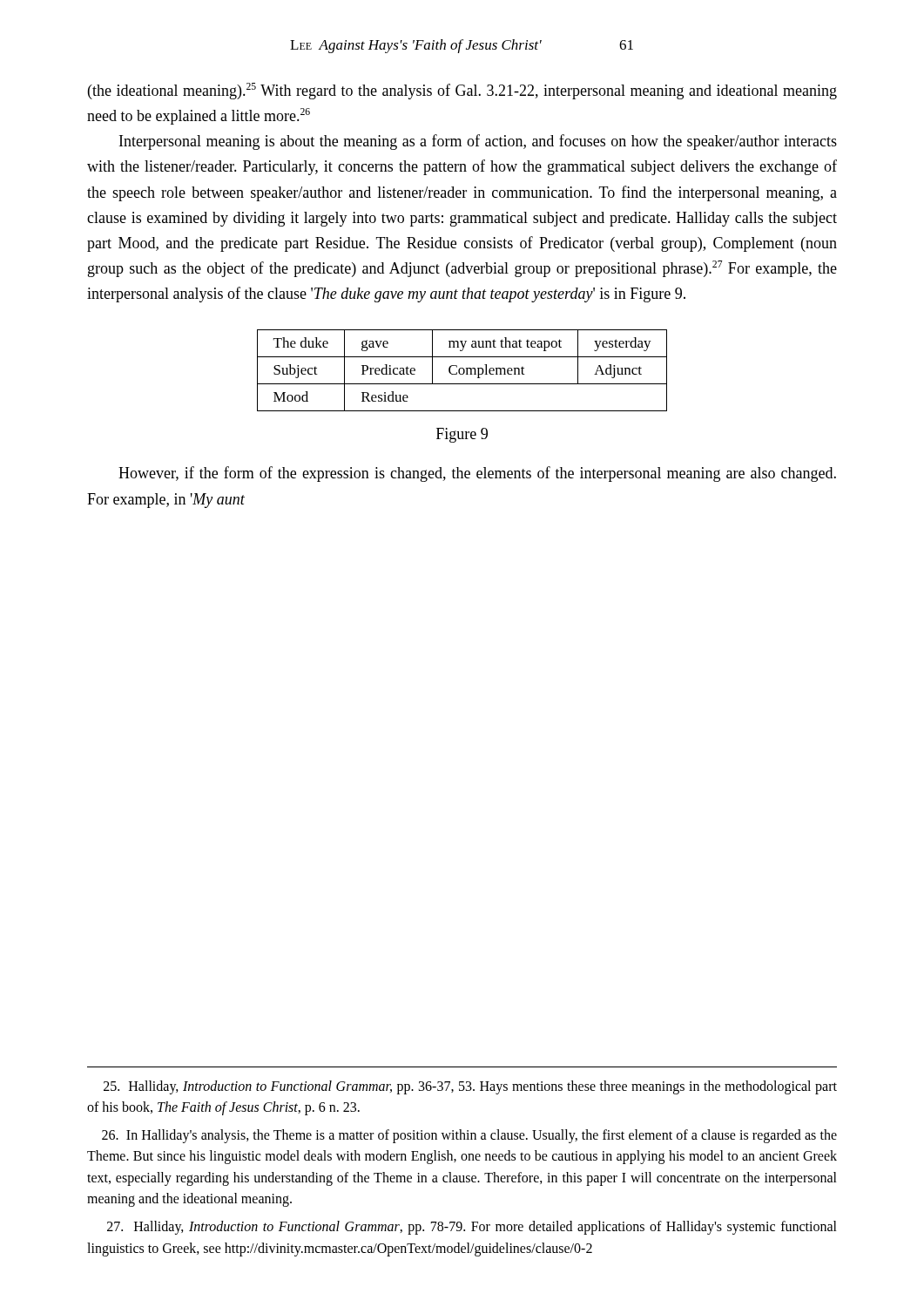Locate the block of text that opens with "In Halliday's analysis, the Theme is"
Image resolution: width=924 pixels, height=1307 pixels.
(462, 1167)
